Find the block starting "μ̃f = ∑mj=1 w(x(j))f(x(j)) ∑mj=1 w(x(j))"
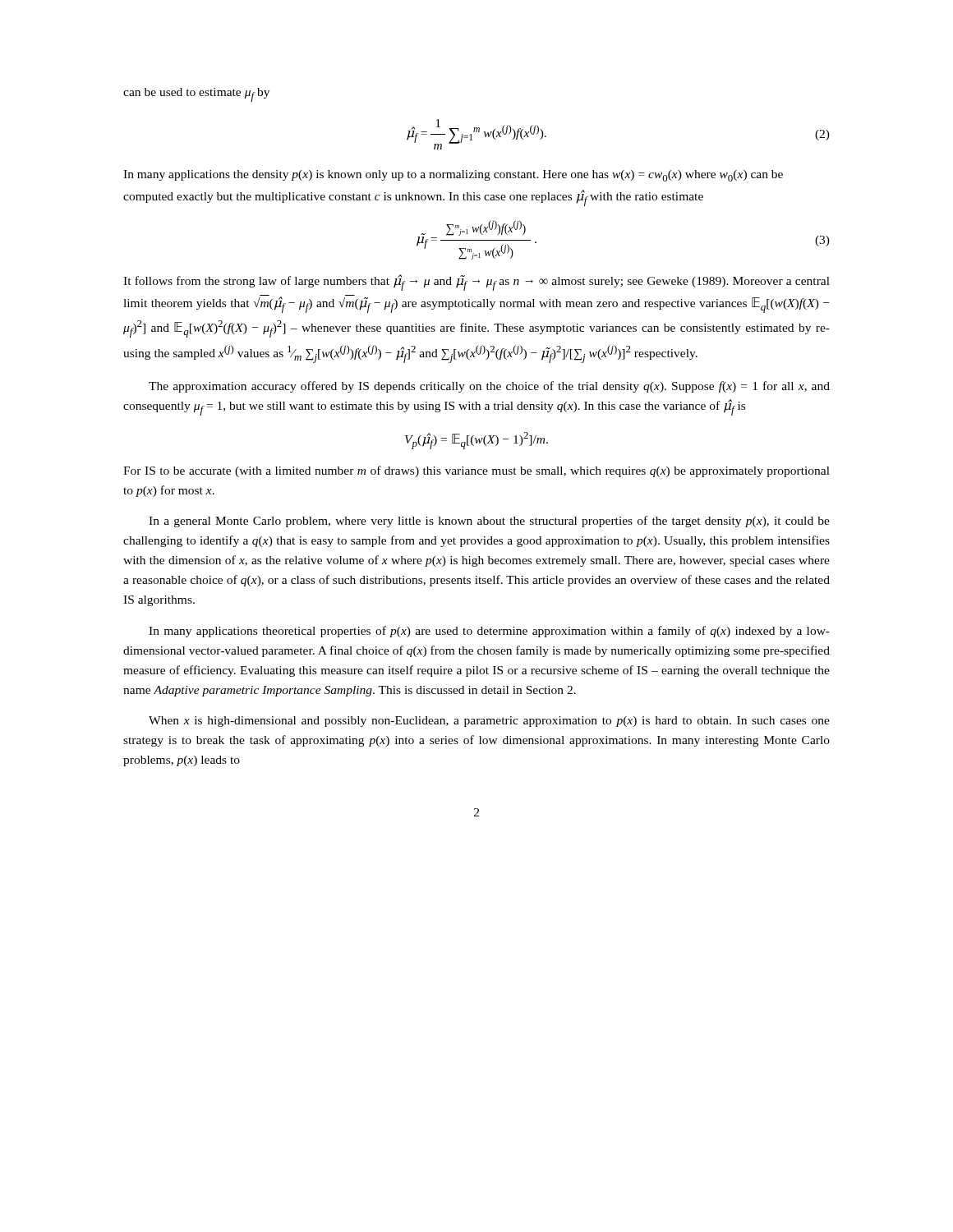 coord(485,240)
